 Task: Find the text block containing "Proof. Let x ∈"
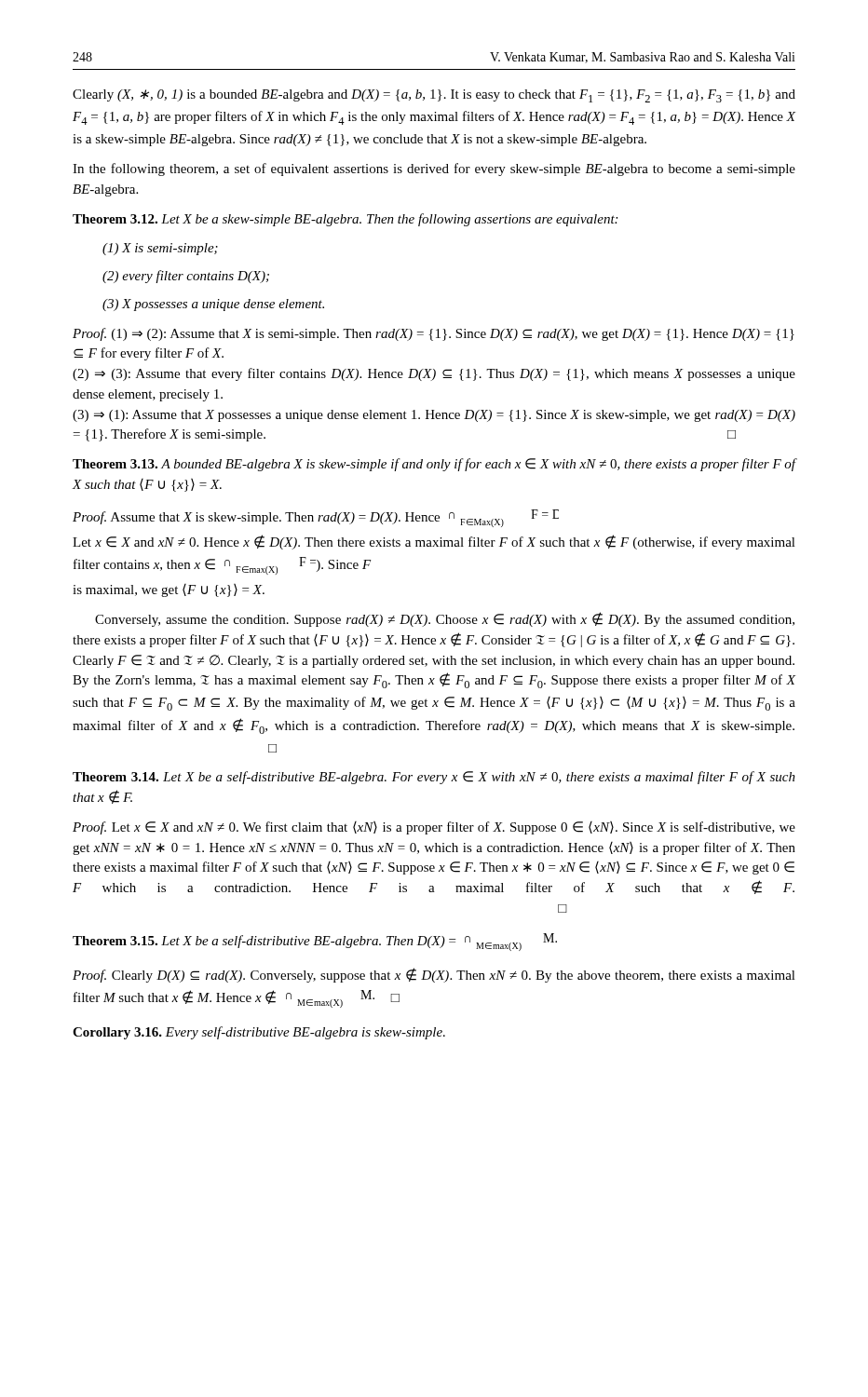pos(434,868)
